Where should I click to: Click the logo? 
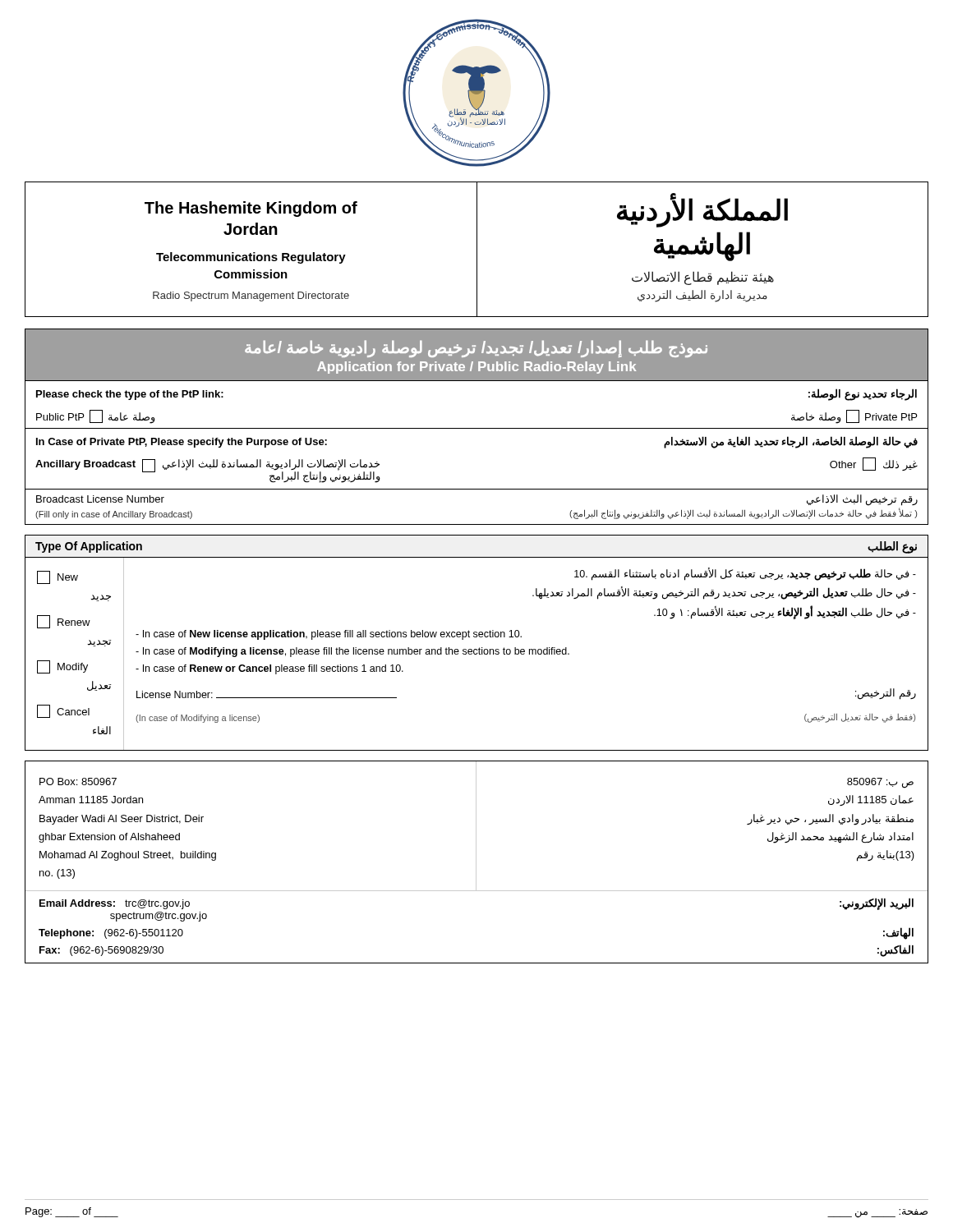(x=476, y=91)
